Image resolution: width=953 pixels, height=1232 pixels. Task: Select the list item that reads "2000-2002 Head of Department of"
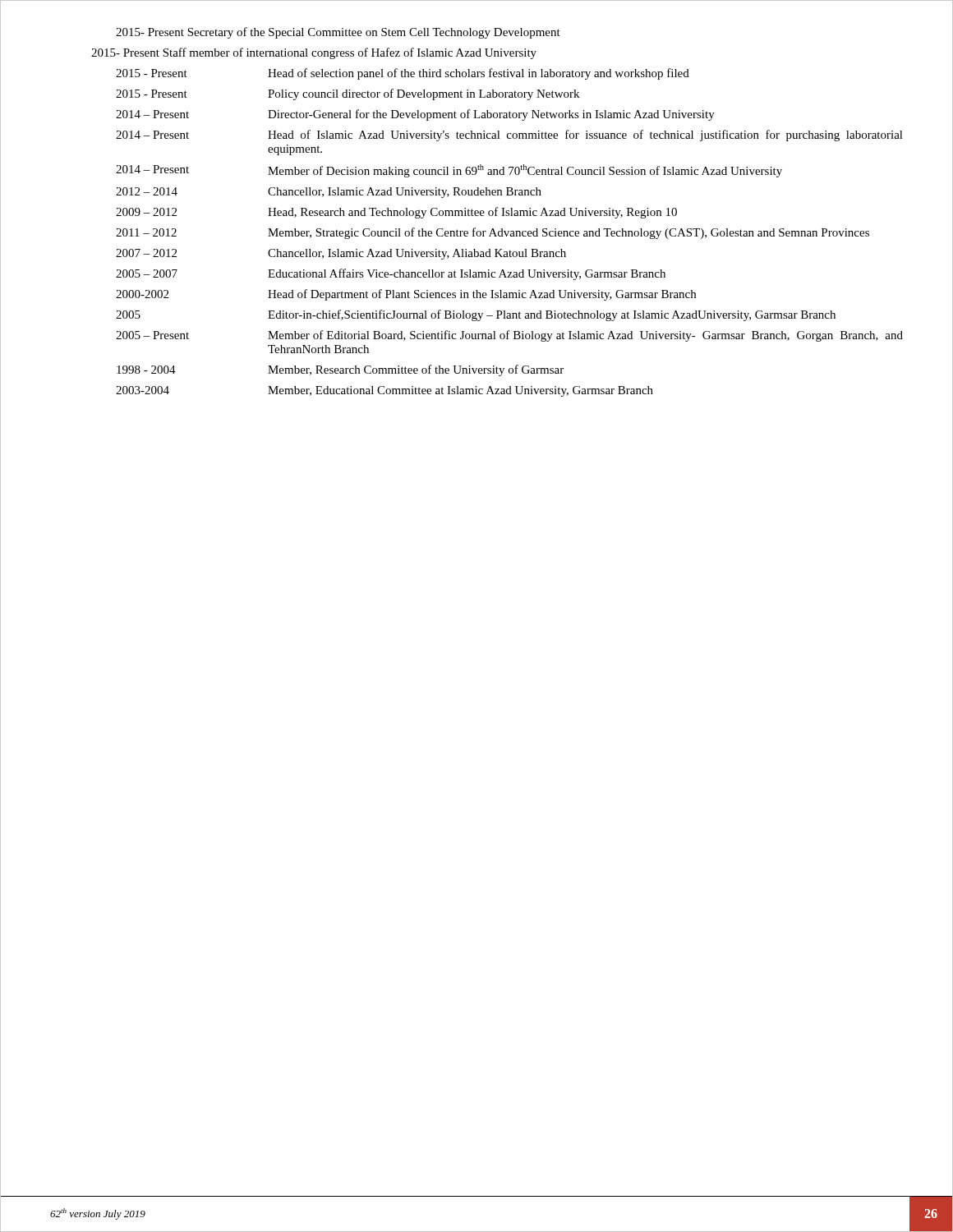pos(509,294)
